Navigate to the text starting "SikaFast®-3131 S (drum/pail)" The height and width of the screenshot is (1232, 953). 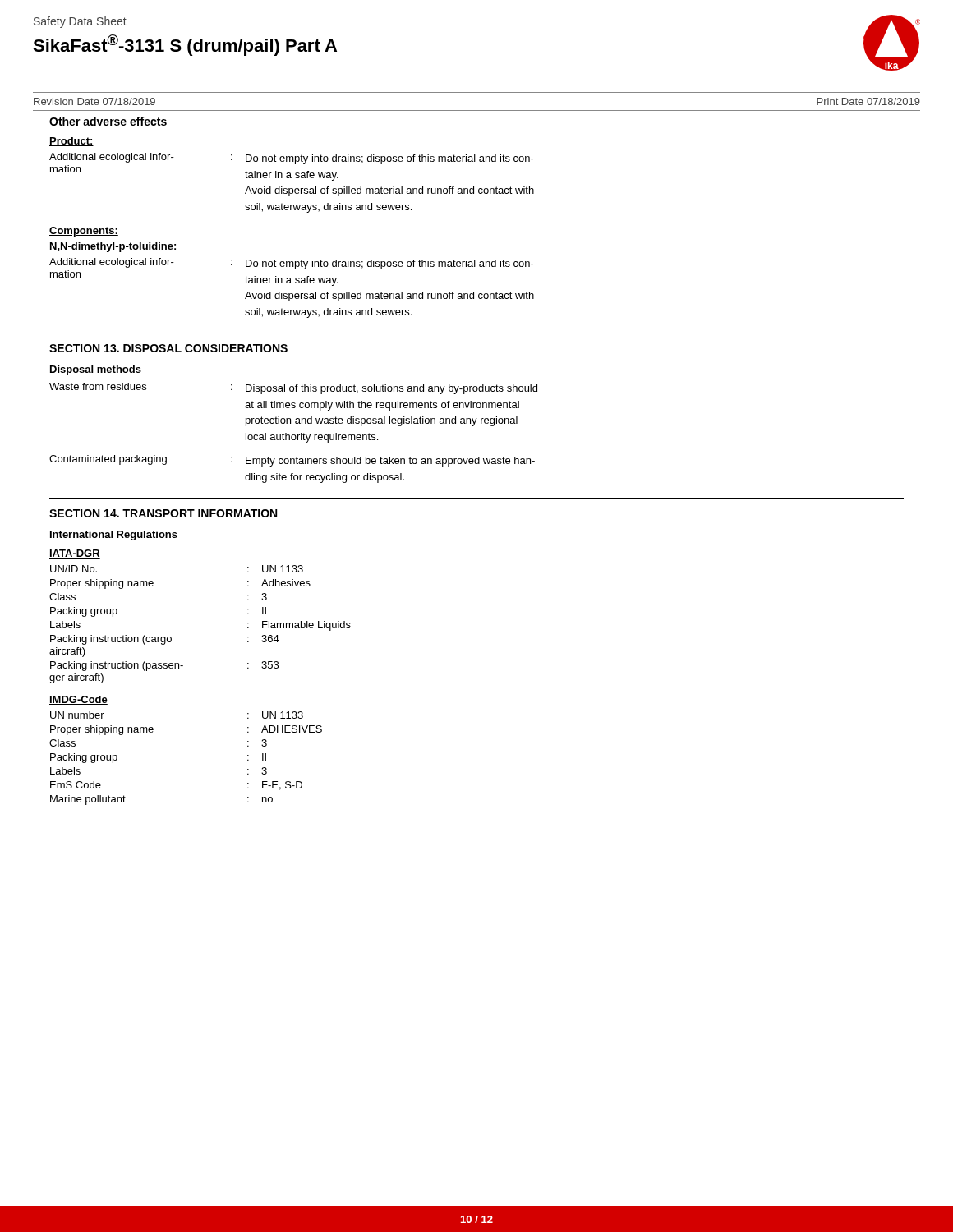point(185,44)
